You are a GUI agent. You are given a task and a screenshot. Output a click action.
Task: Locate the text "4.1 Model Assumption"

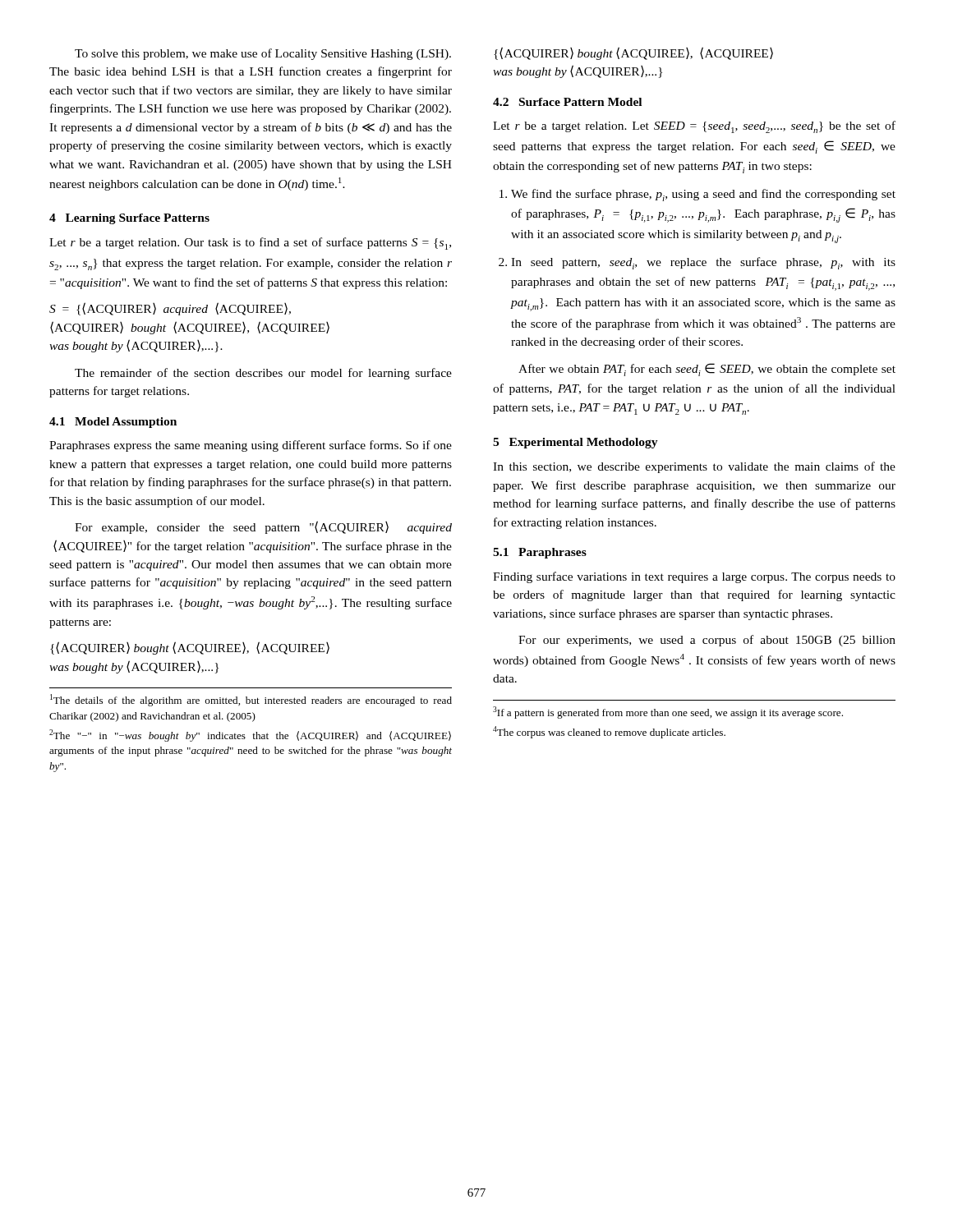click(113, 423)
